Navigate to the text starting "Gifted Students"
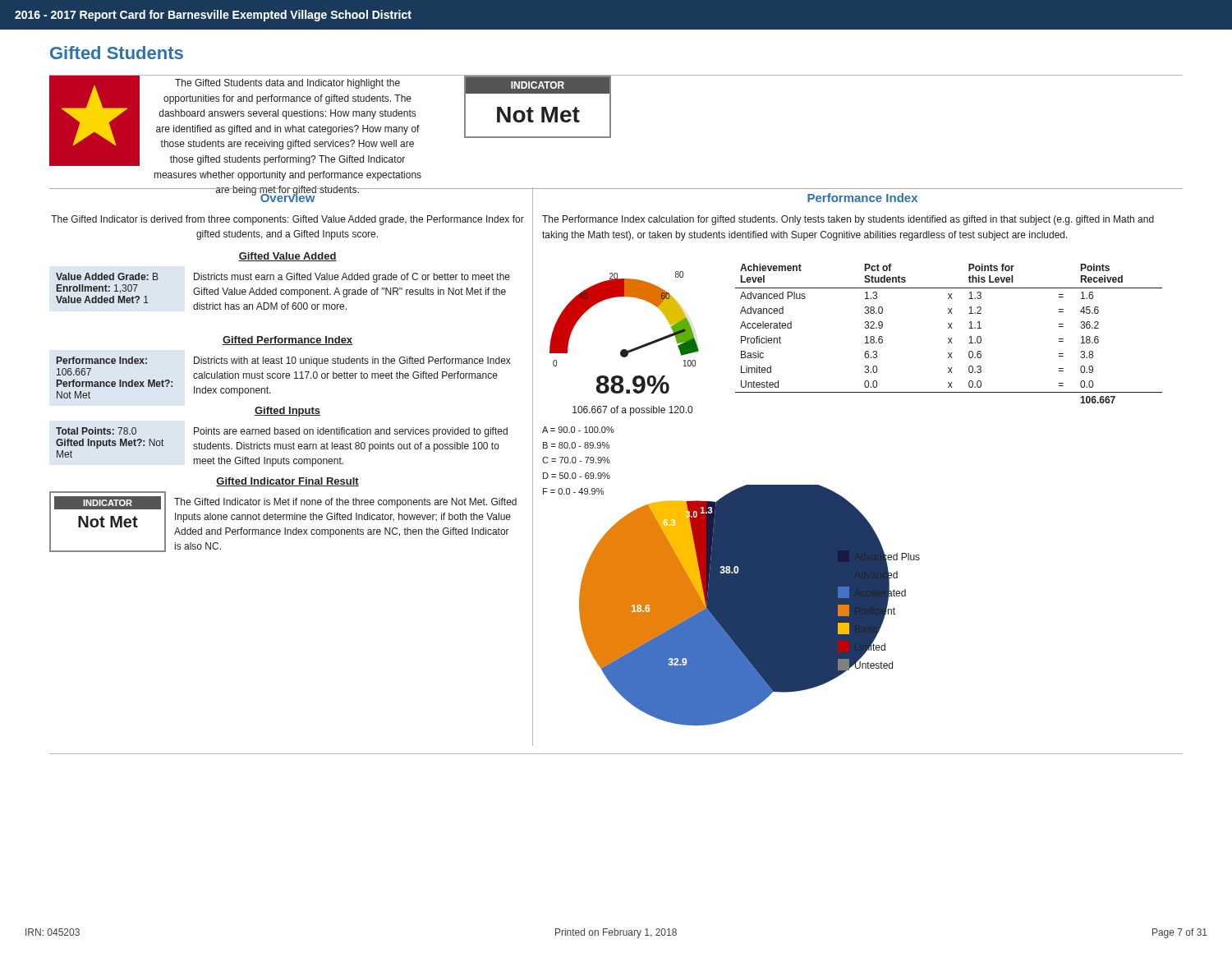Image resolution: width=1232 pixels, height=953 pixels. point(117,53)
